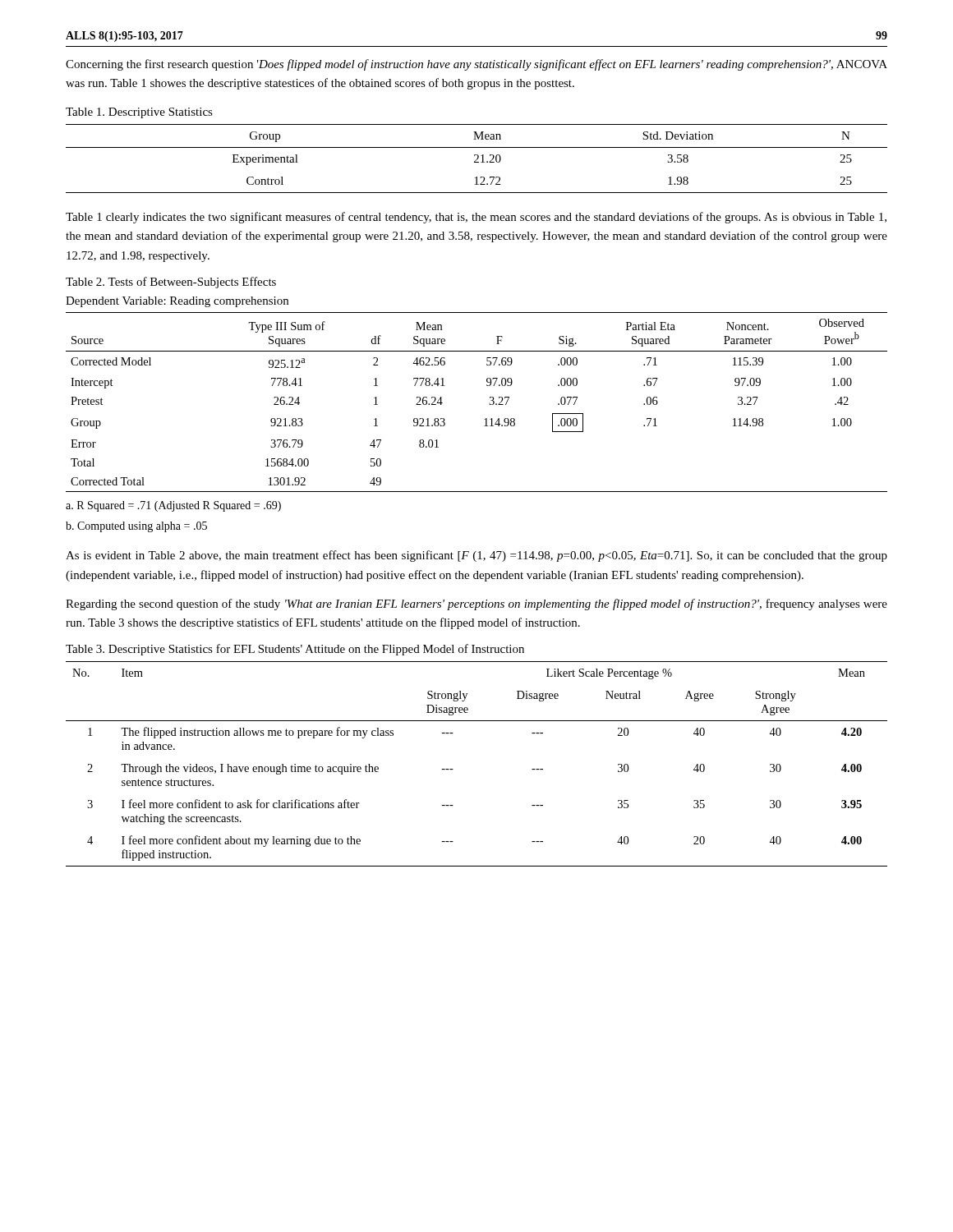Click on the table containing "I feel more confident"
The width and height of the screenshot is (953, 1232).
tap(476, 764)
